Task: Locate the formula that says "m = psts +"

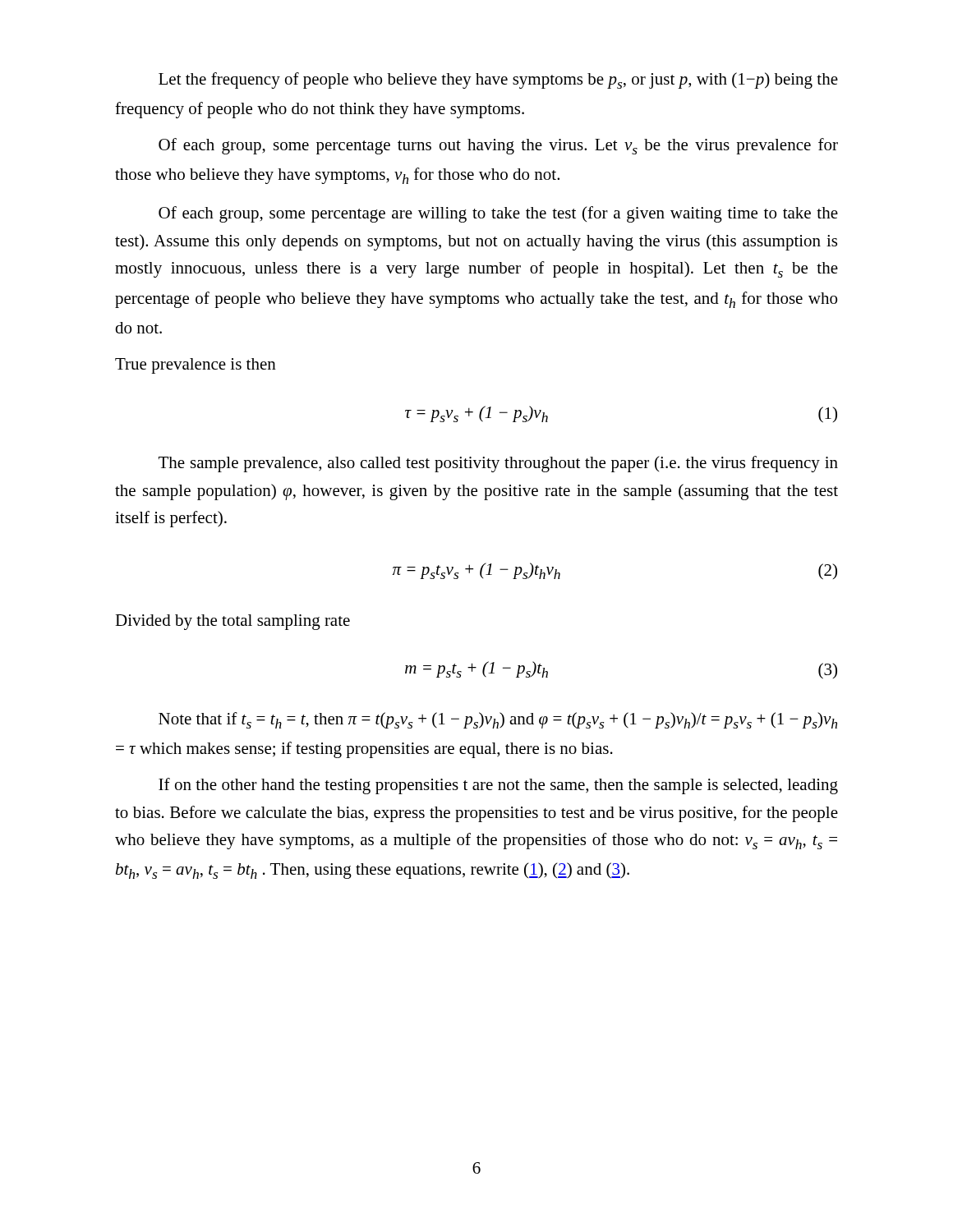Action: (476, 670)
